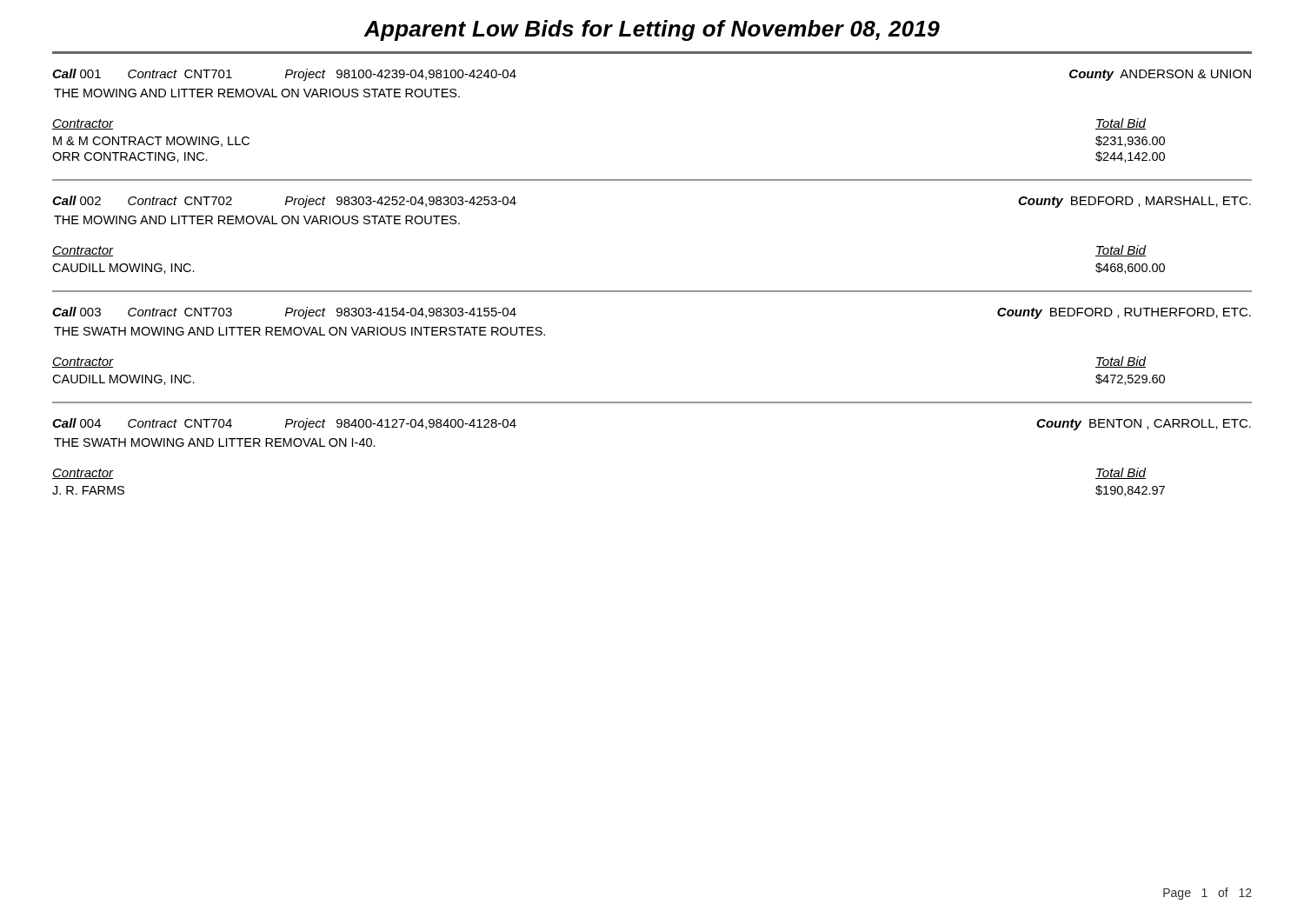Click on the text starting "Call 004 Contract"
Image resolution: width=1304 pixels, height=924 pixels.
64,424
